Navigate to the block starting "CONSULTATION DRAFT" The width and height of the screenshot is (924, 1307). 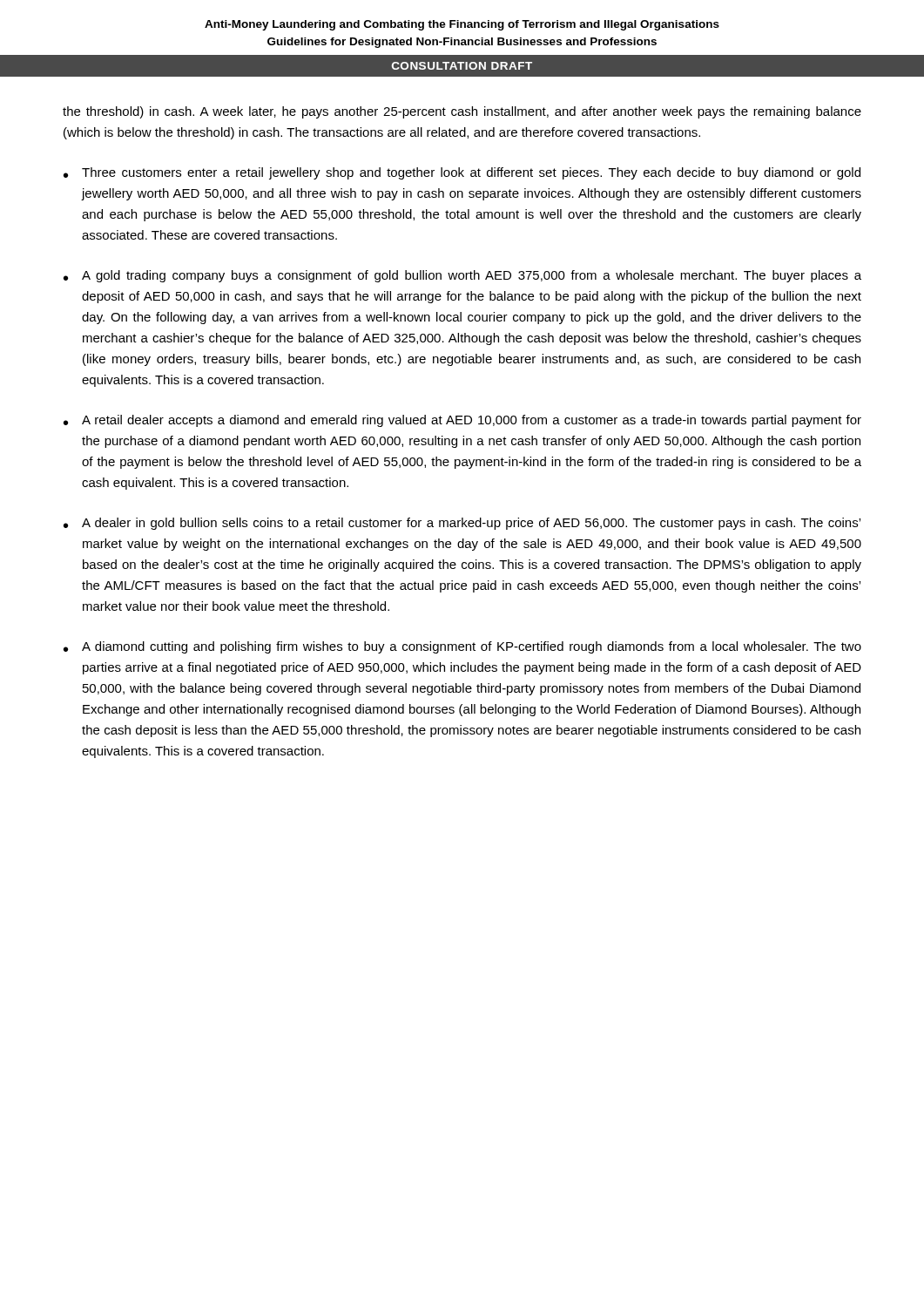462,66
